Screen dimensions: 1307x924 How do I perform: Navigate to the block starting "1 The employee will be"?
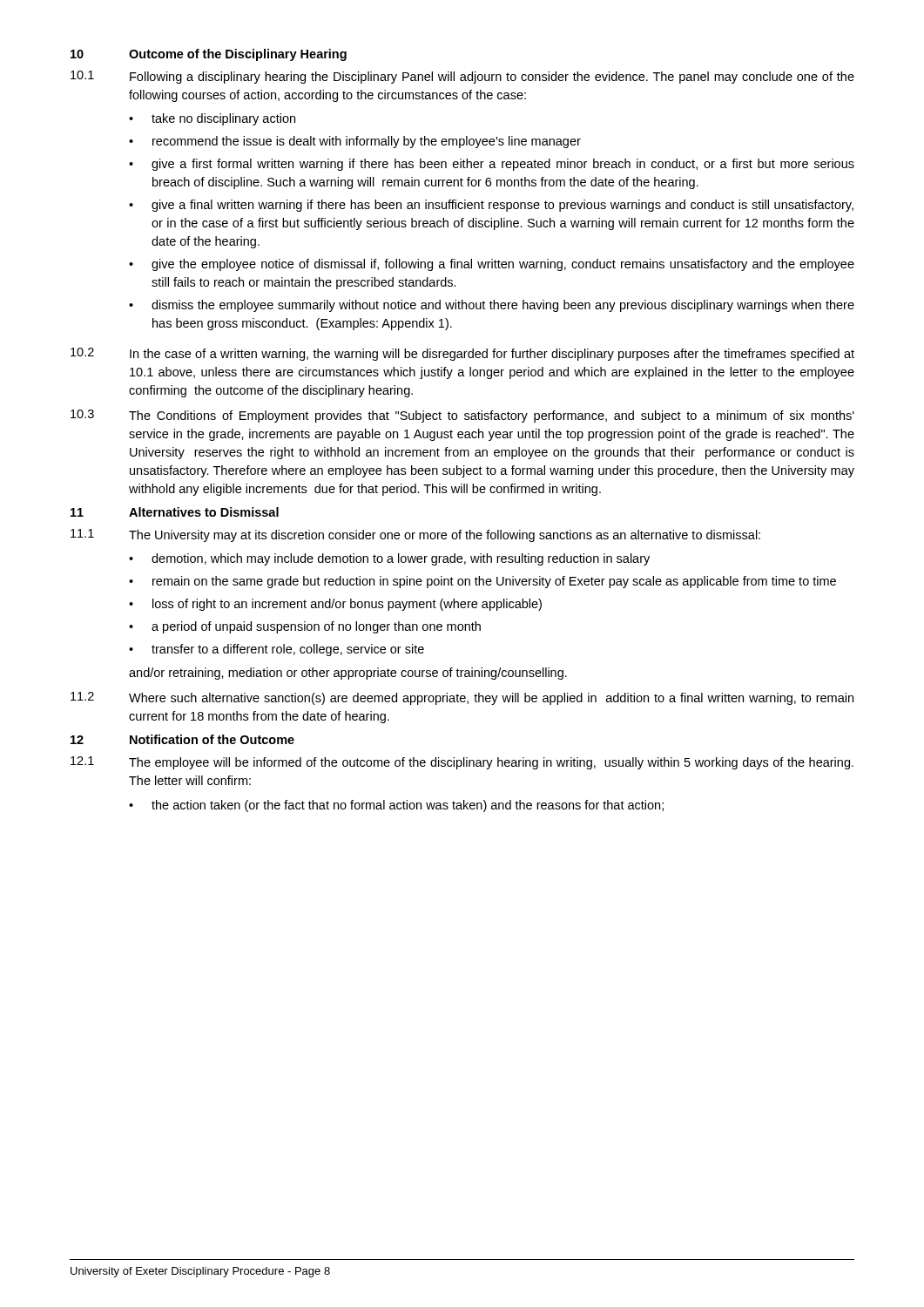pos(462,763)
